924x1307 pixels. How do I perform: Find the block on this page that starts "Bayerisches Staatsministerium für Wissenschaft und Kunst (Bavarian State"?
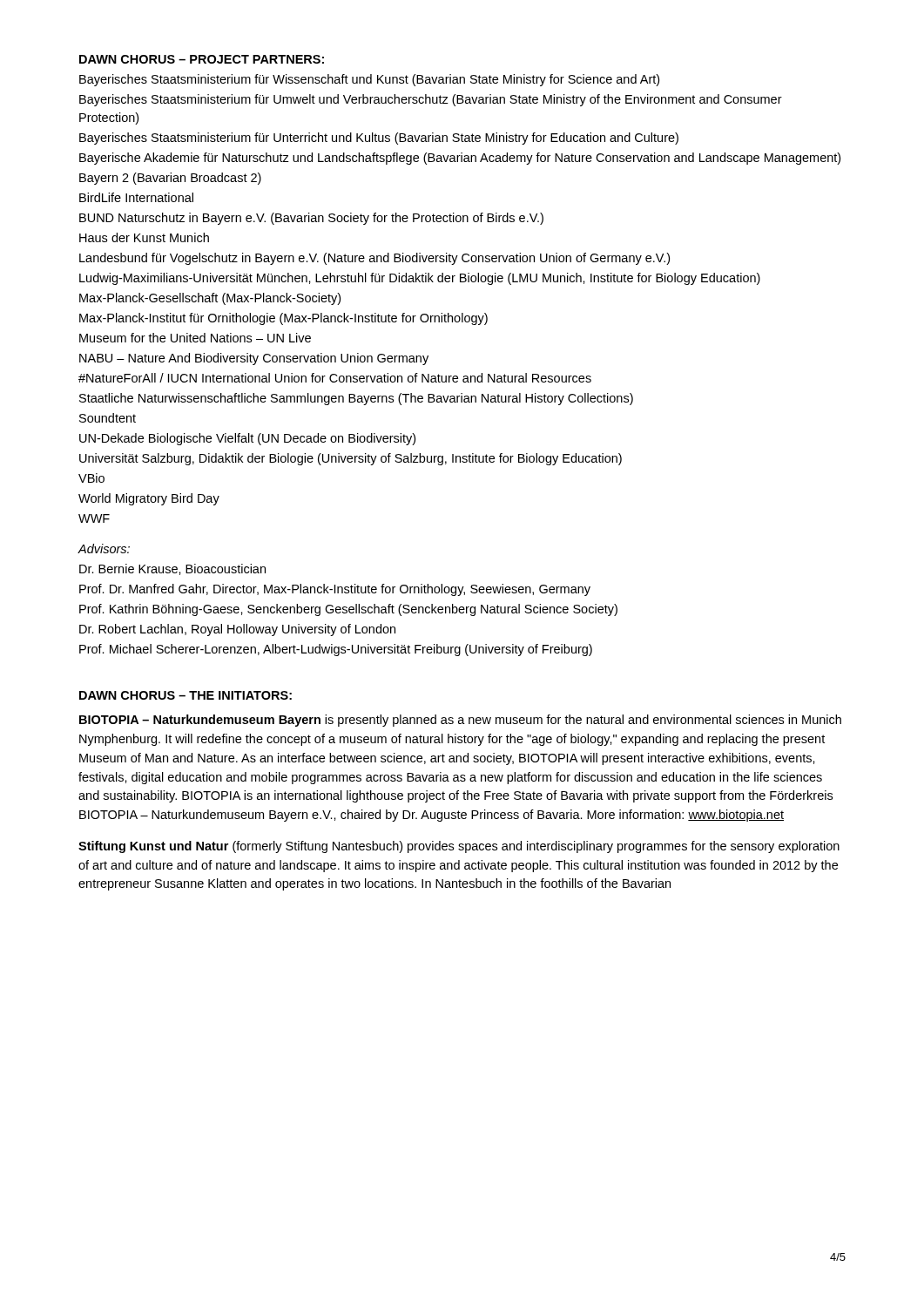[x=369, y=80]
